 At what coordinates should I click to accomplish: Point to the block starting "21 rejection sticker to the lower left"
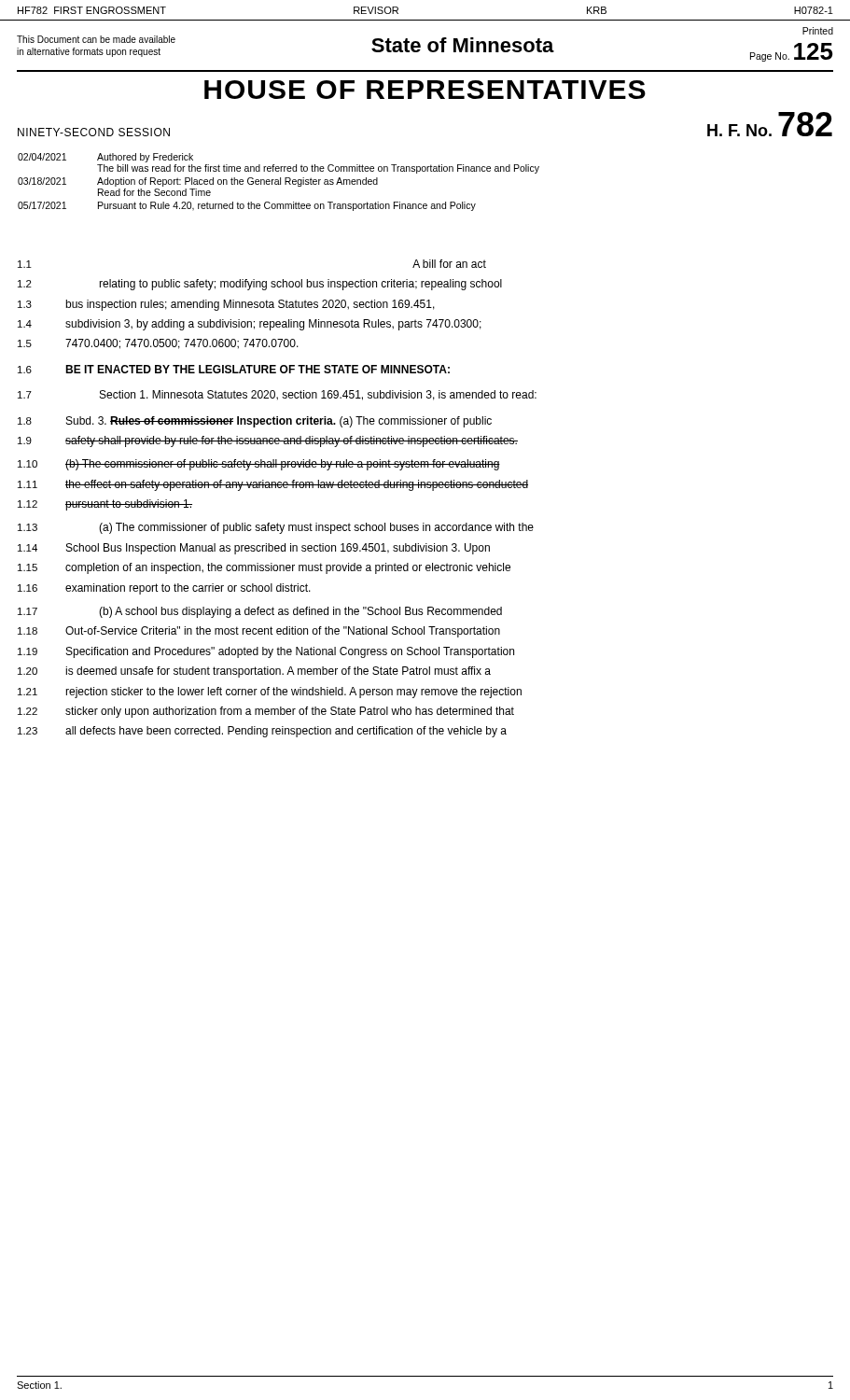coord(425,692)
